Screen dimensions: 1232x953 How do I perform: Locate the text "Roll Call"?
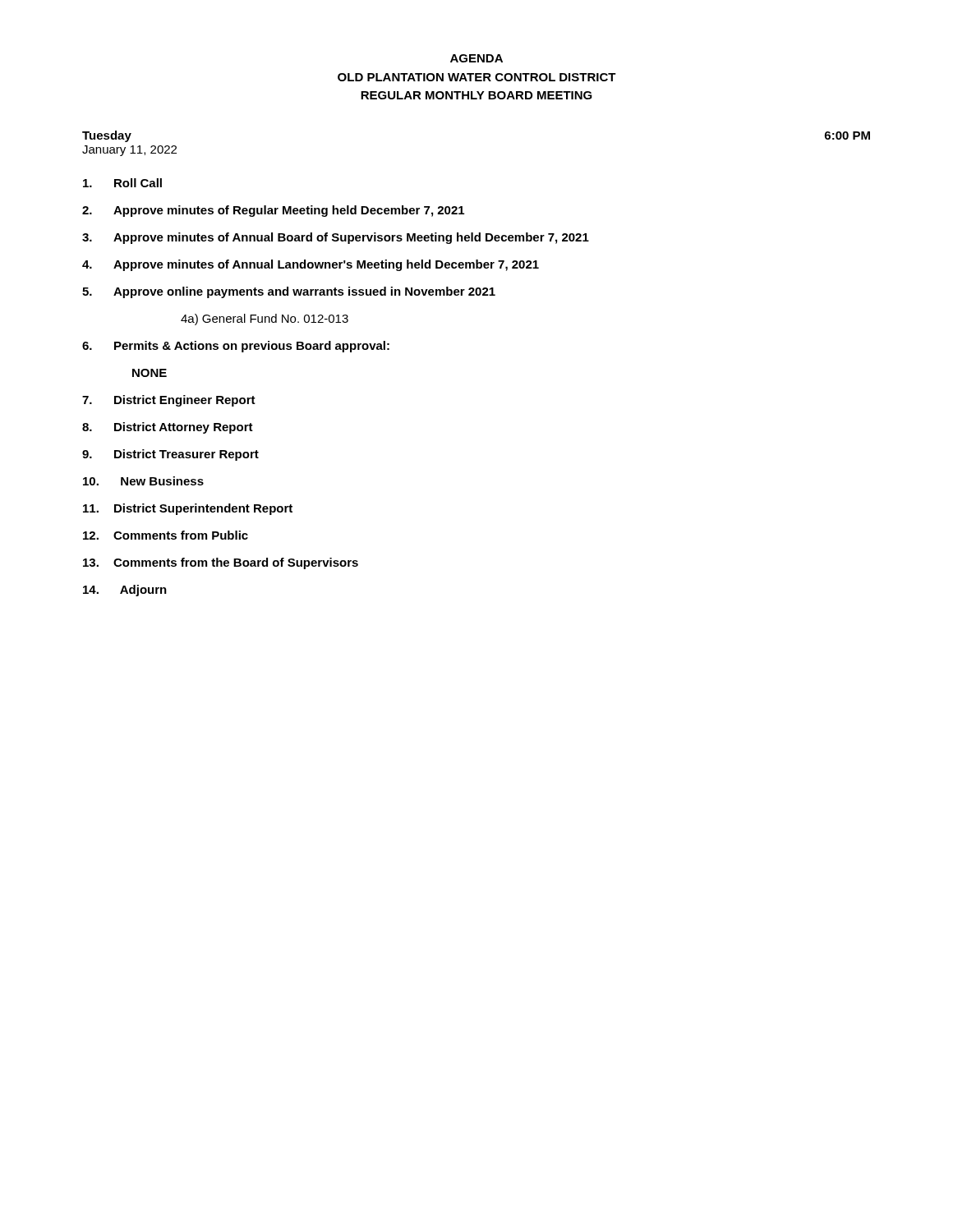pos(122,182)
